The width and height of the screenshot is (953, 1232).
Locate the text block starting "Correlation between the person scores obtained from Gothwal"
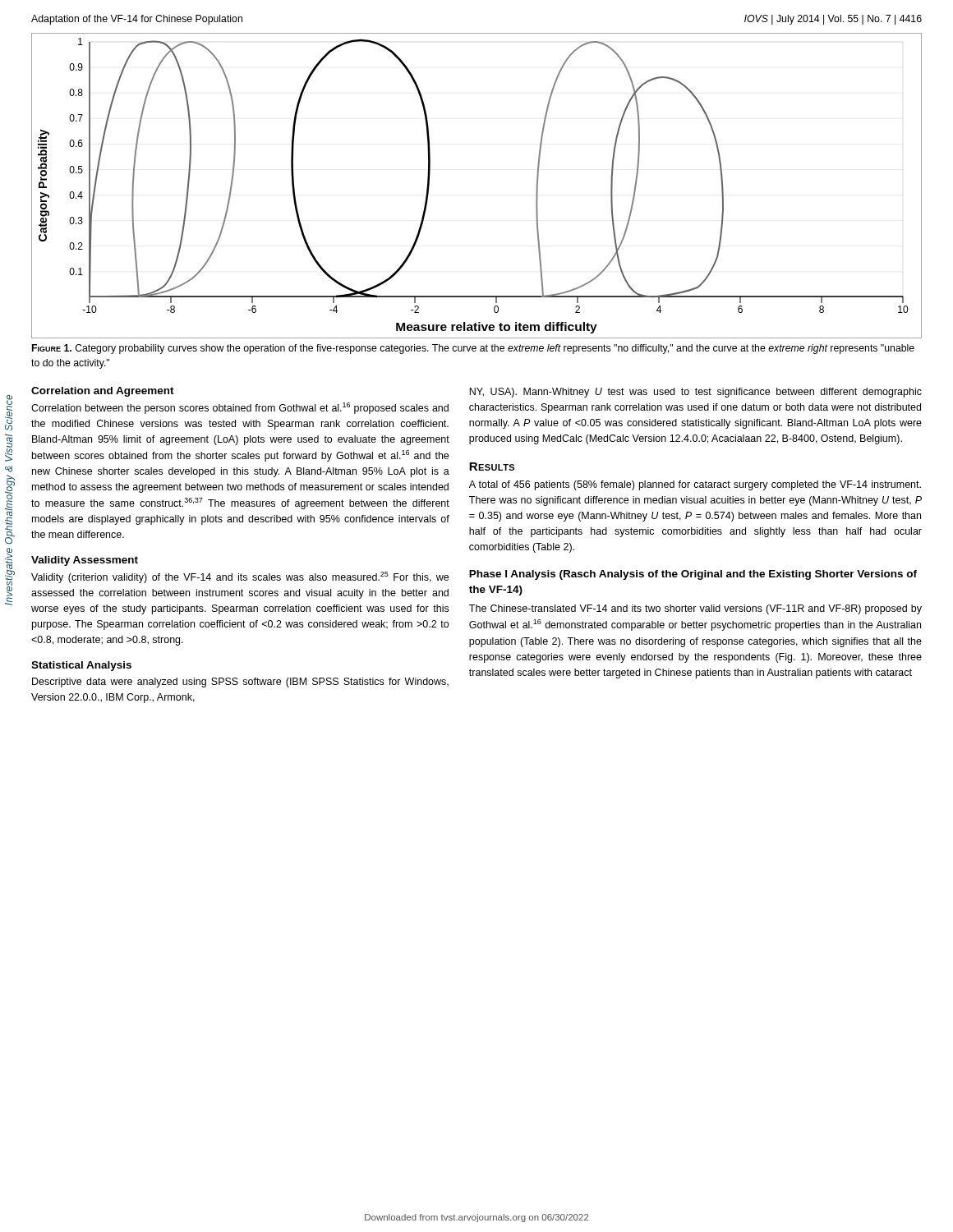[240, 471]
